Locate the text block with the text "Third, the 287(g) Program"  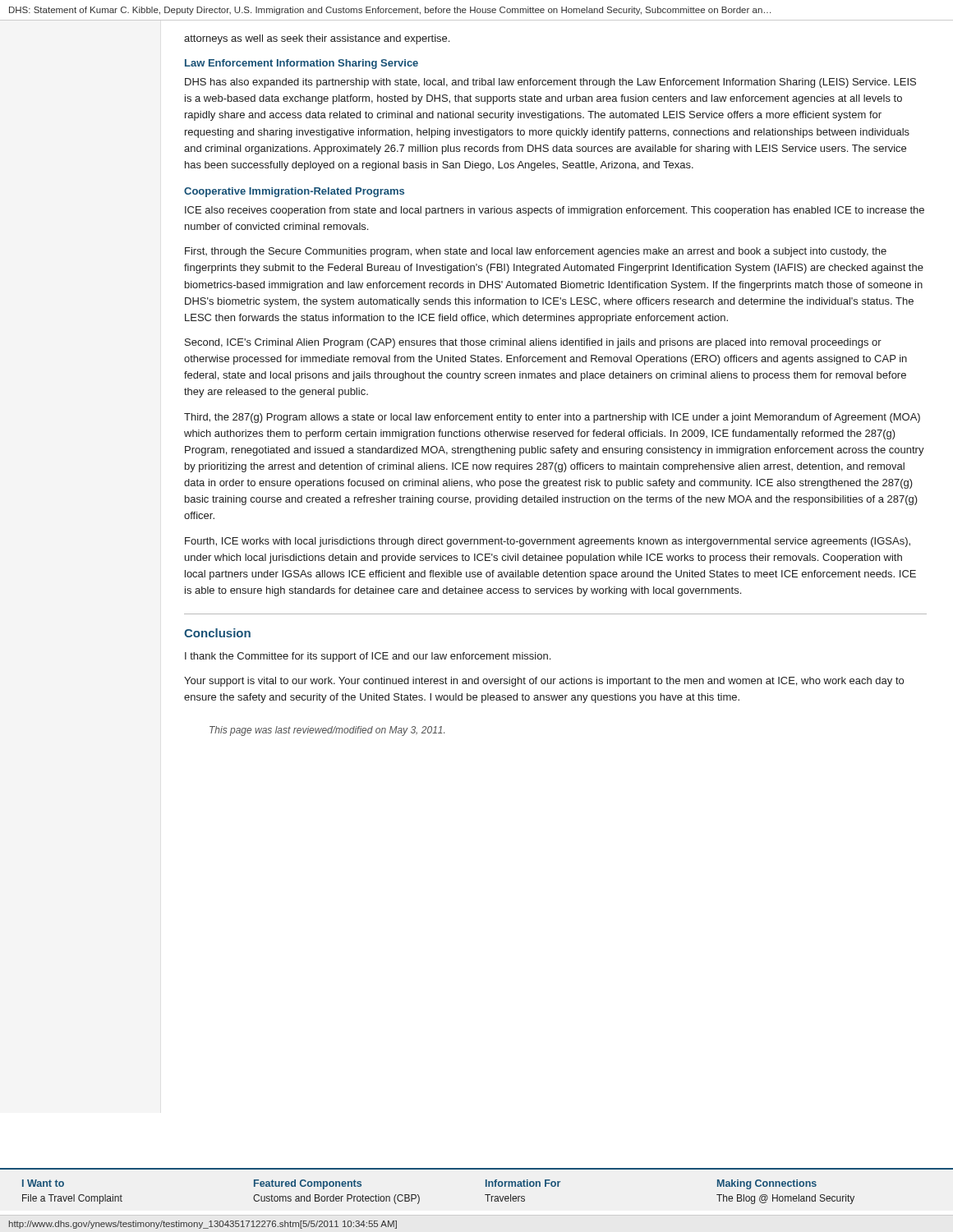click(x=554, y=466)
